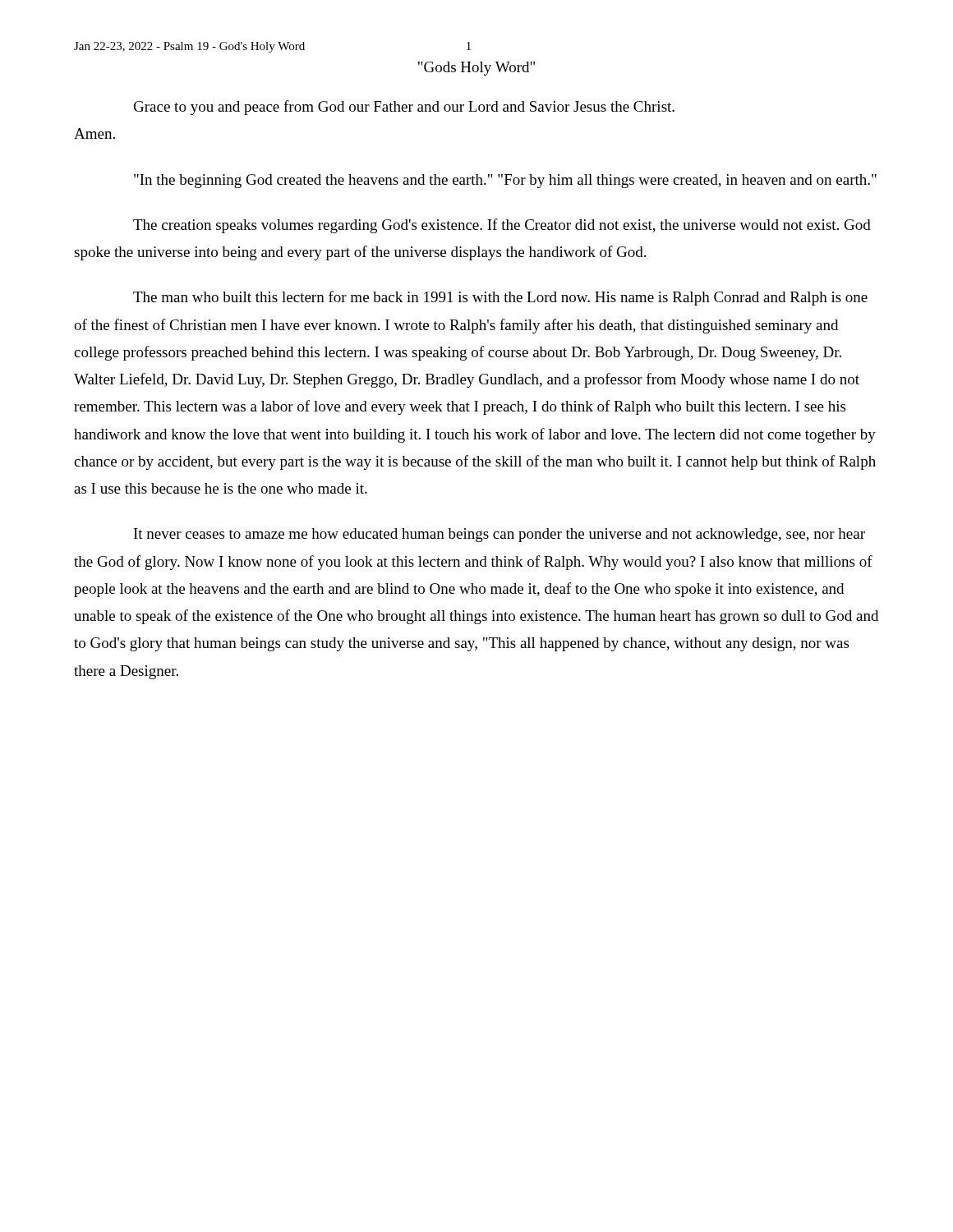Click the title

(476, 67)
